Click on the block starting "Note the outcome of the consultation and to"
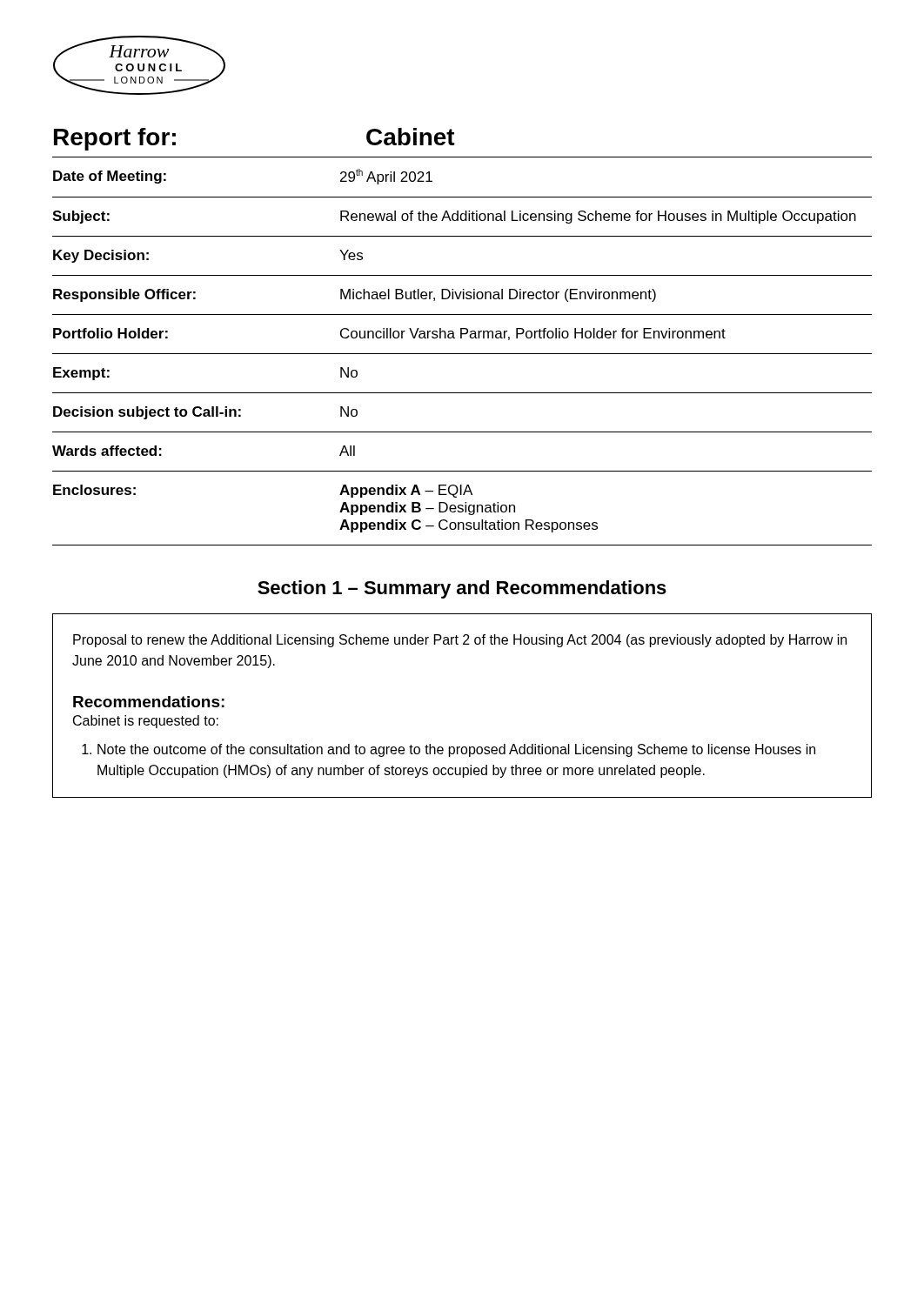 click(456, 760)
